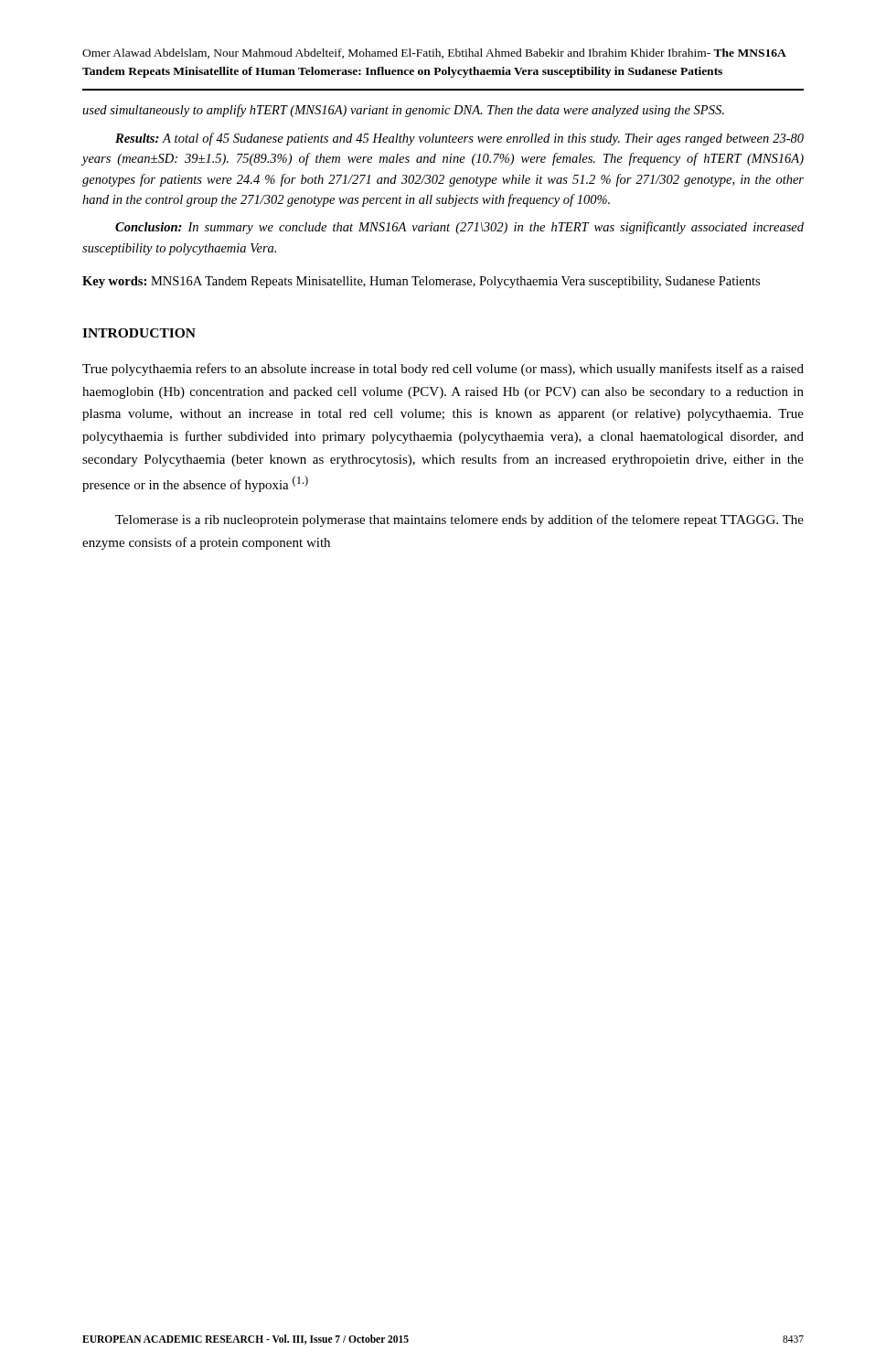Find the text block containing "used simultaneously to"
This screenshot has width=886, height=1372.
(x=443, y=179)
